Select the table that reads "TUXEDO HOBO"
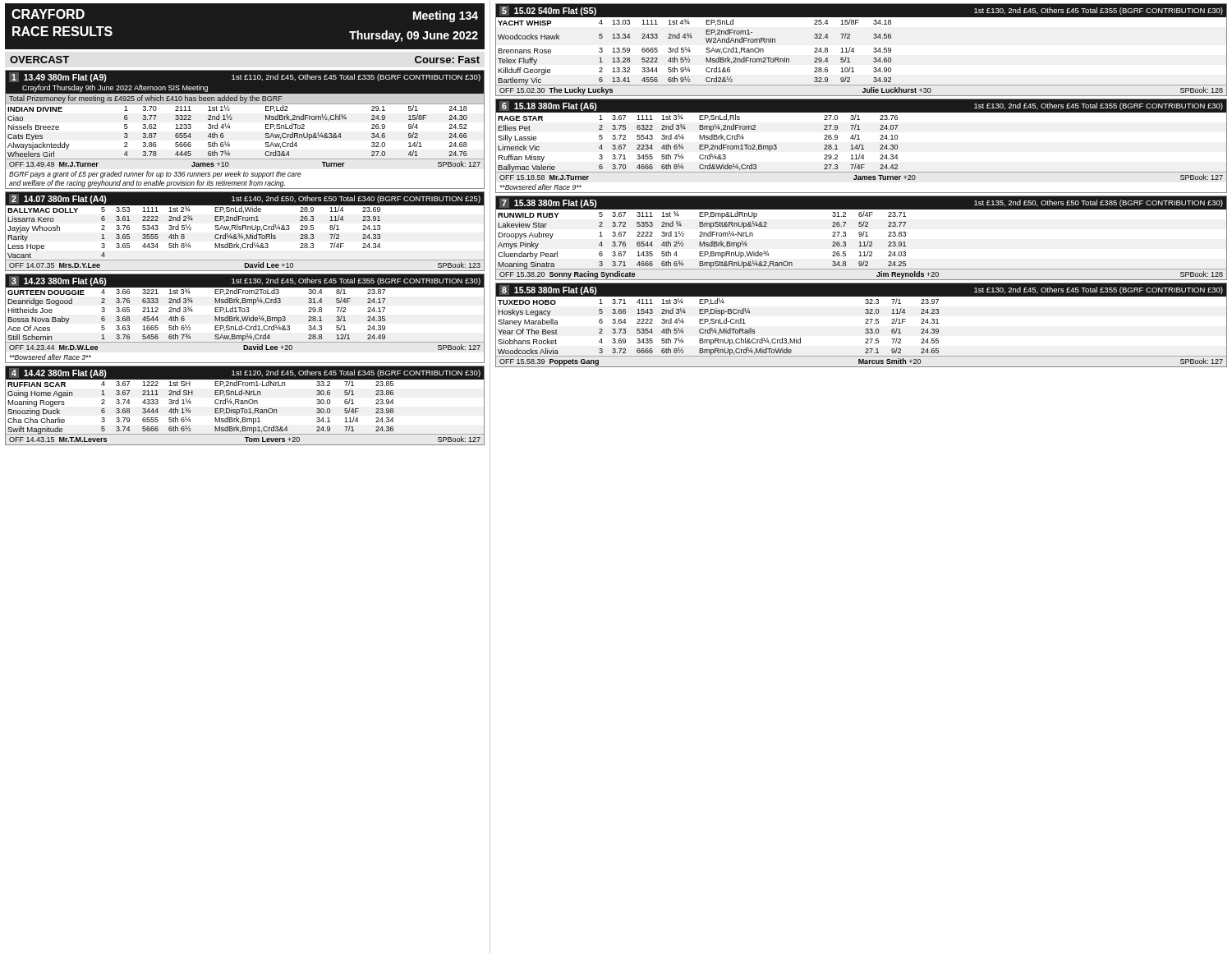Image resolution: width=1232 pixels, height=953 pixels. pyautogui.click(x=861, y=325)
